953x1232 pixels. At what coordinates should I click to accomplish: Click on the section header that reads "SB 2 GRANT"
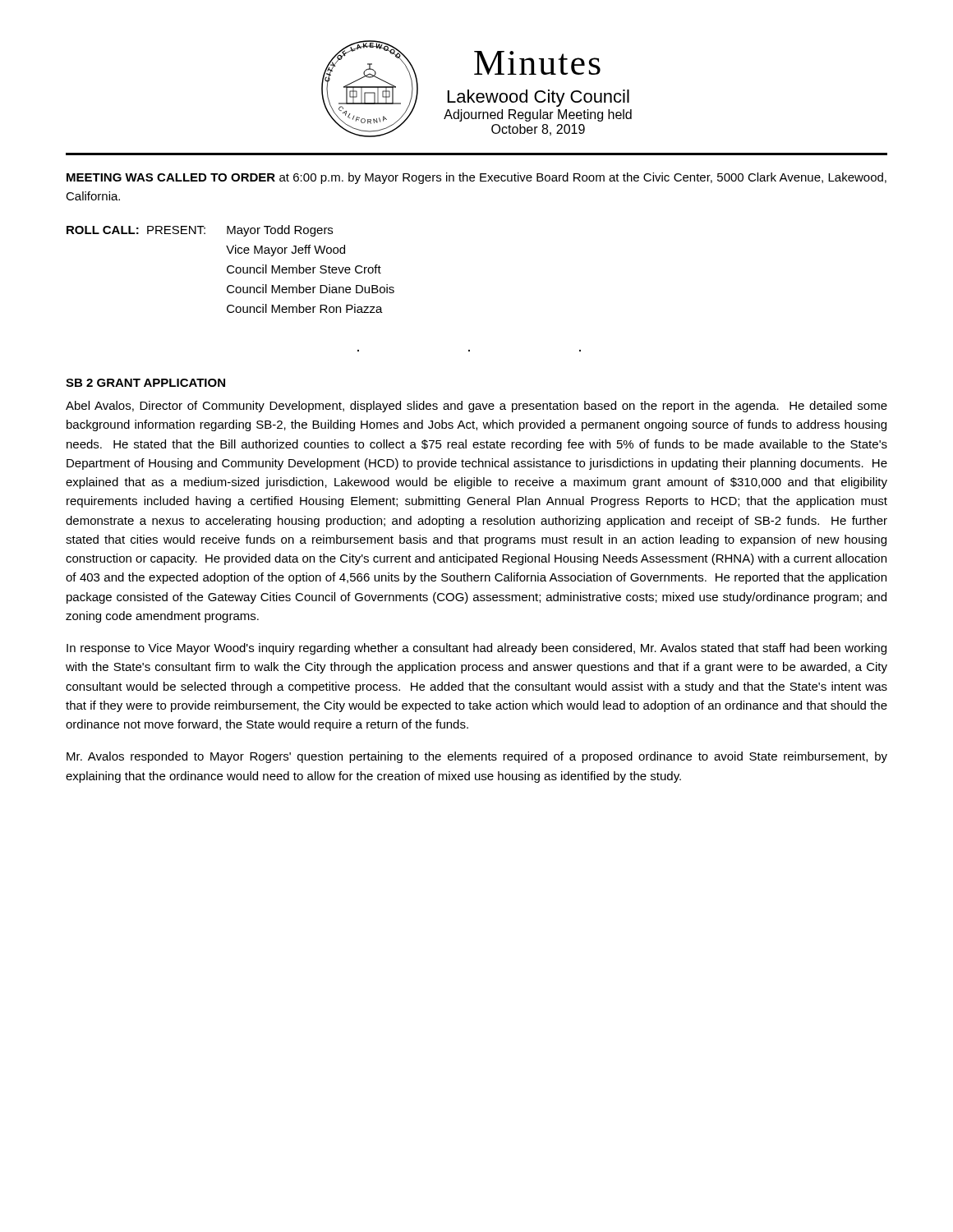point(146,382)
